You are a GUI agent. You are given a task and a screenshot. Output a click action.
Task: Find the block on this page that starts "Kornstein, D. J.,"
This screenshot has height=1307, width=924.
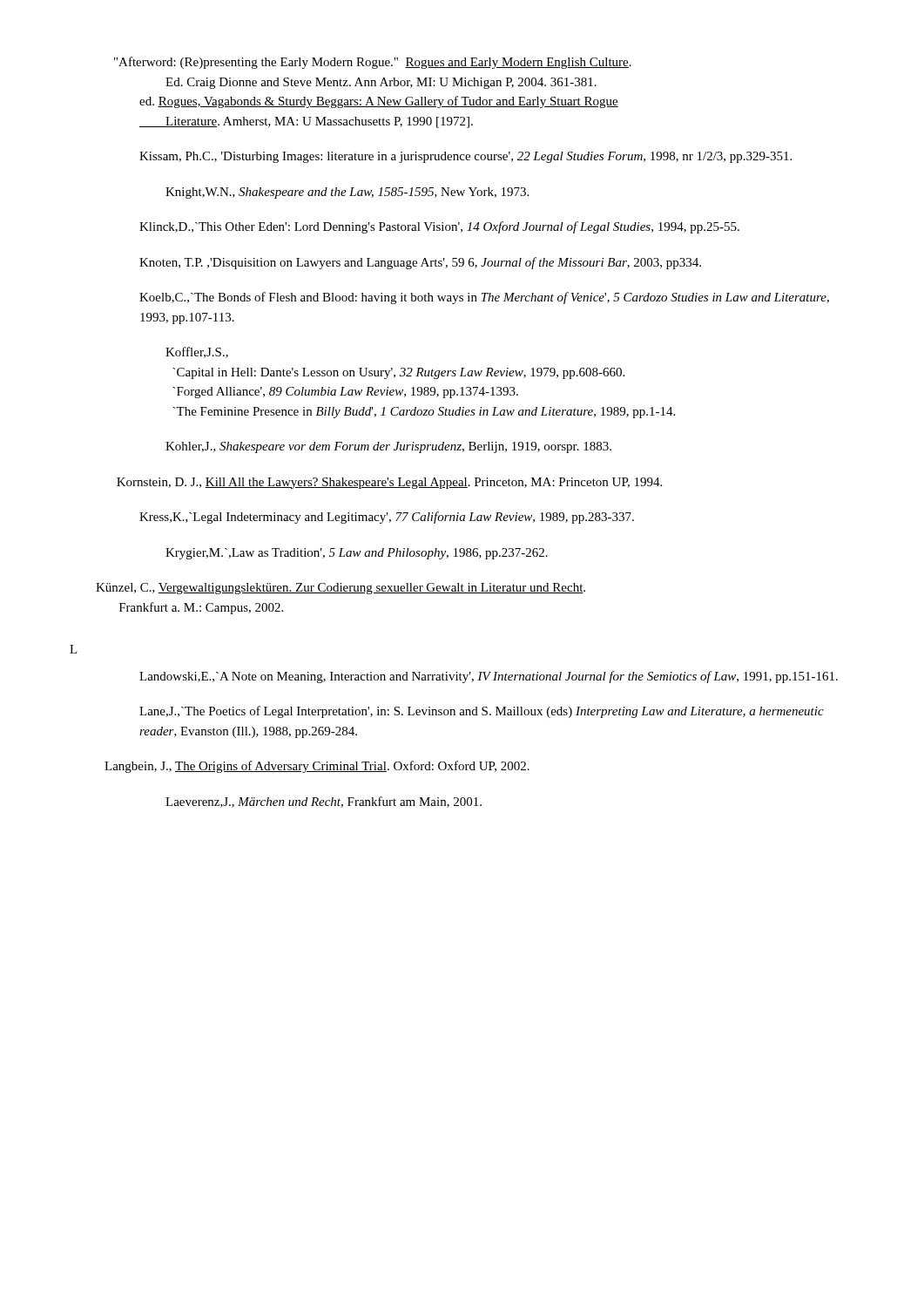[388, 481]
